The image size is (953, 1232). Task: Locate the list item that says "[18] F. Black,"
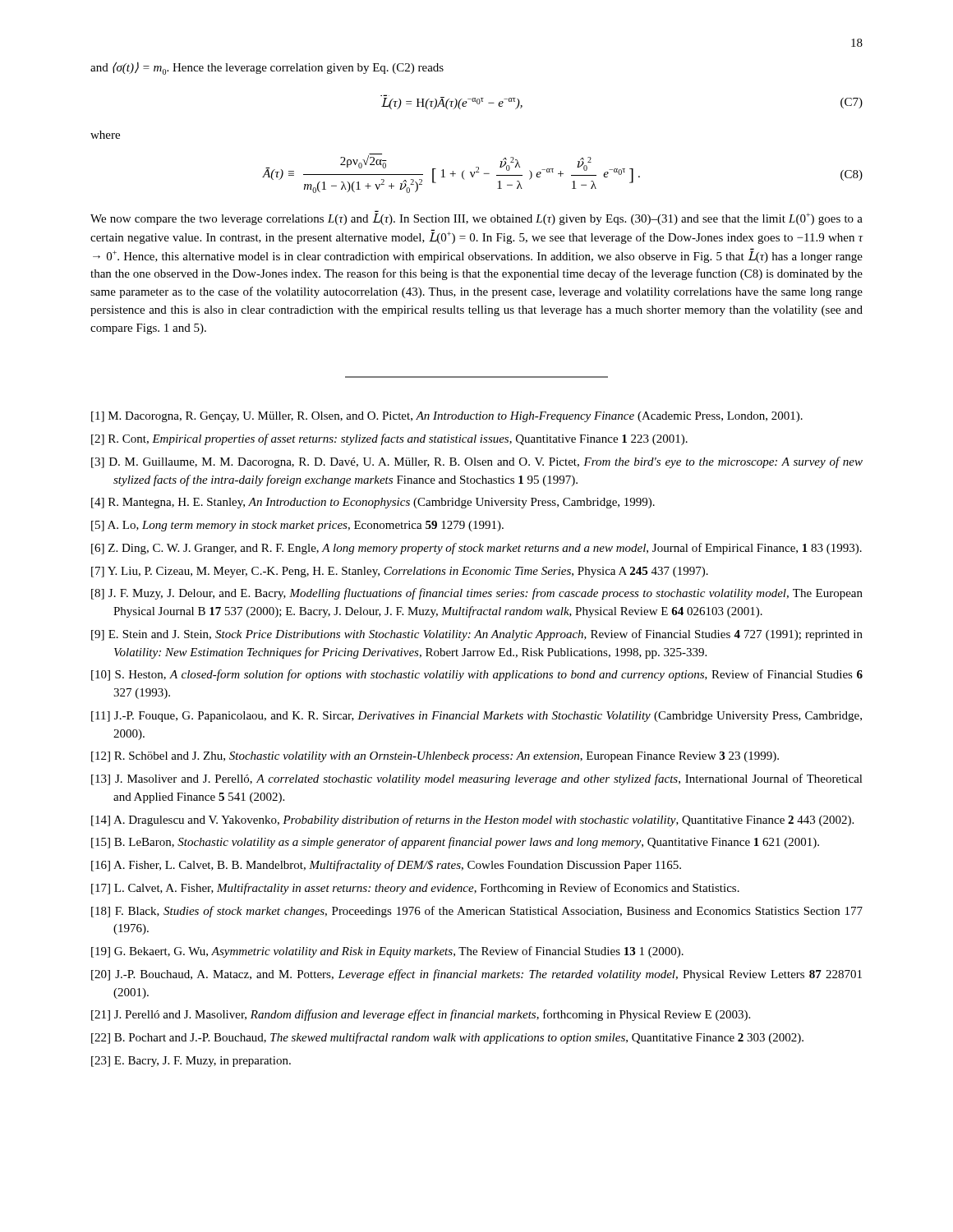tap(476, 919)
